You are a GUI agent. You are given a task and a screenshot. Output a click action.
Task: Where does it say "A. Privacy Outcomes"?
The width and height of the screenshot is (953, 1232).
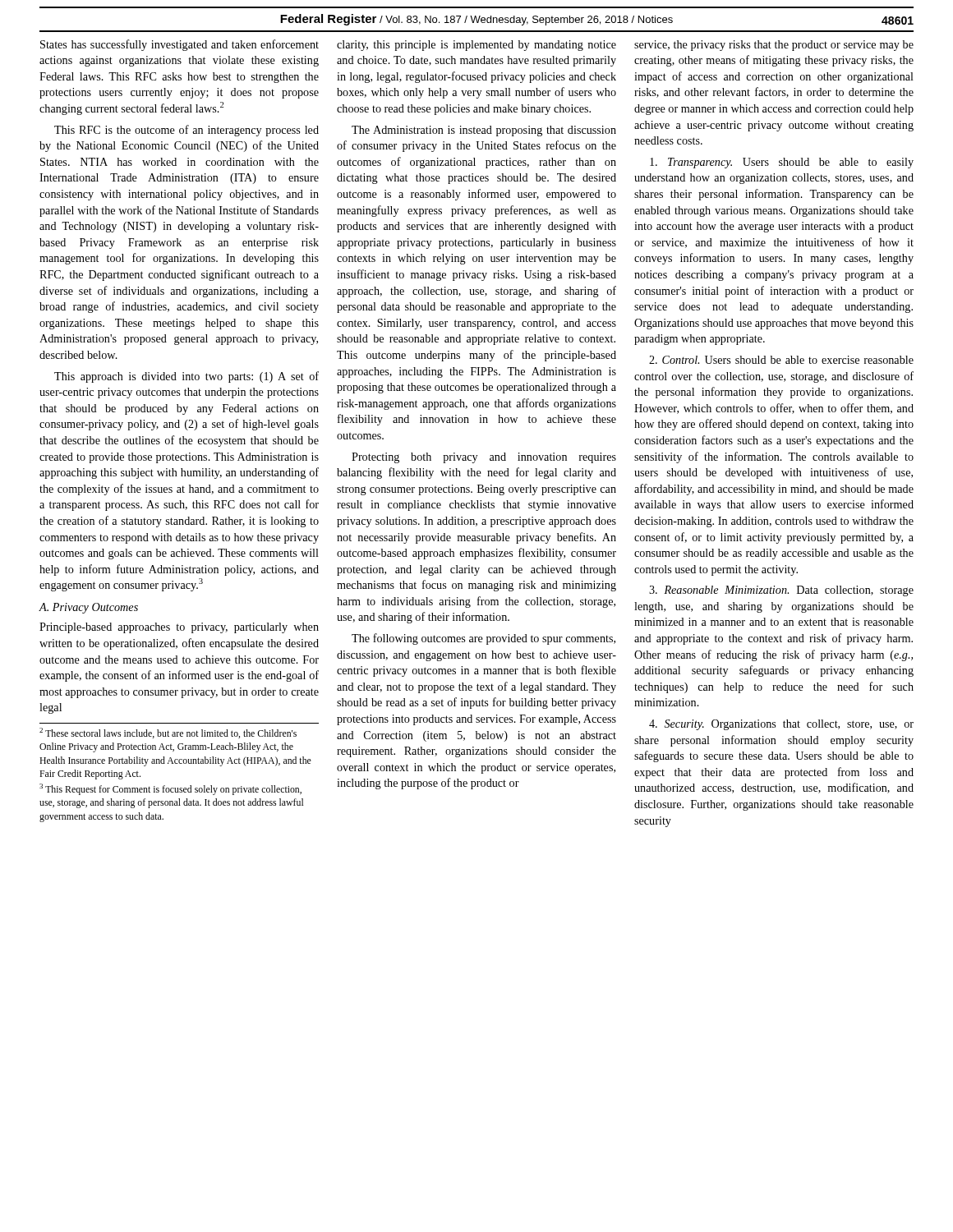click(x=89, y=608)
